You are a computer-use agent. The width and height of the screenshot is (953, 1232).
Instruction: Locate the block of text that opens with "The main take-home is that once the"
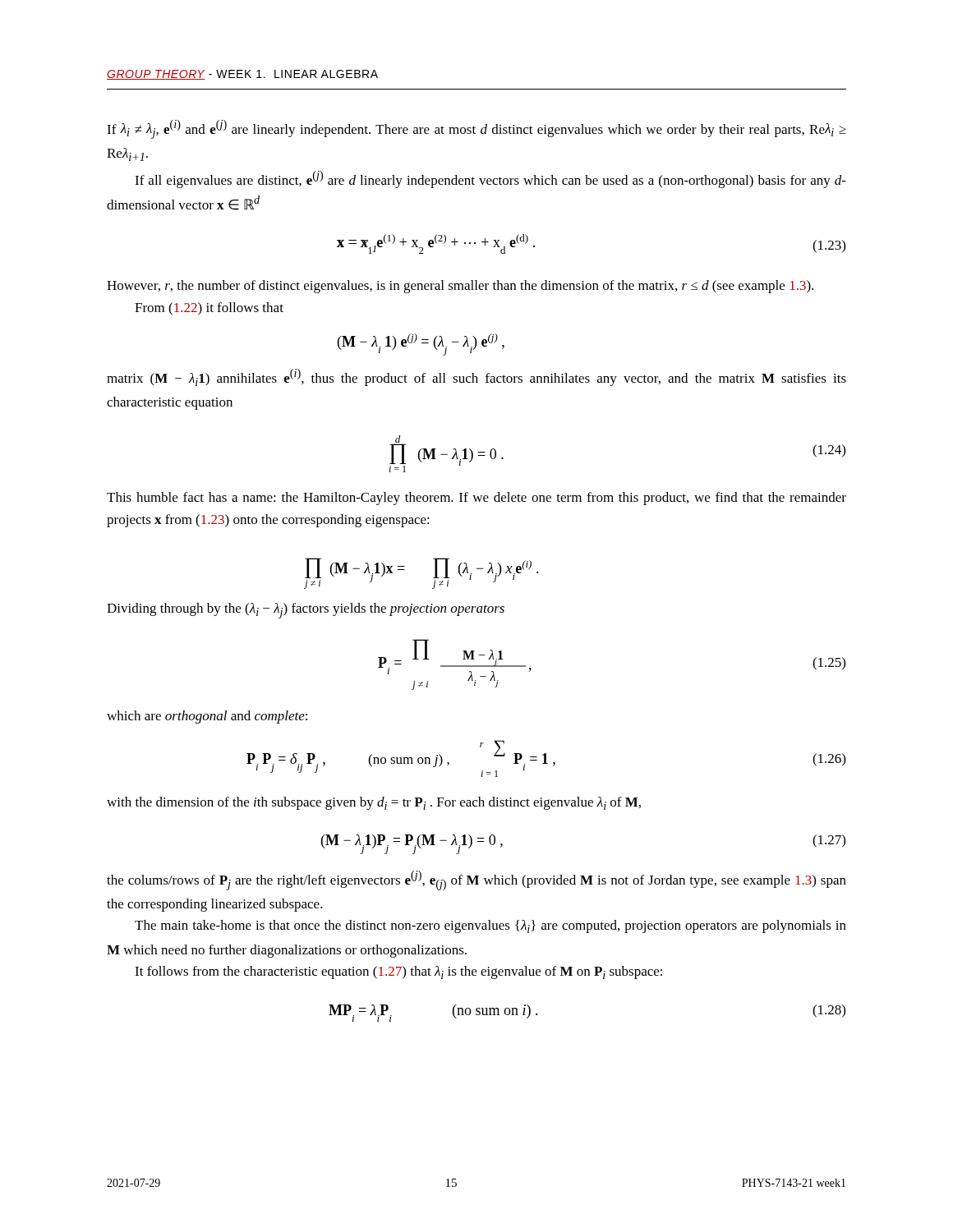click(476, 938)
